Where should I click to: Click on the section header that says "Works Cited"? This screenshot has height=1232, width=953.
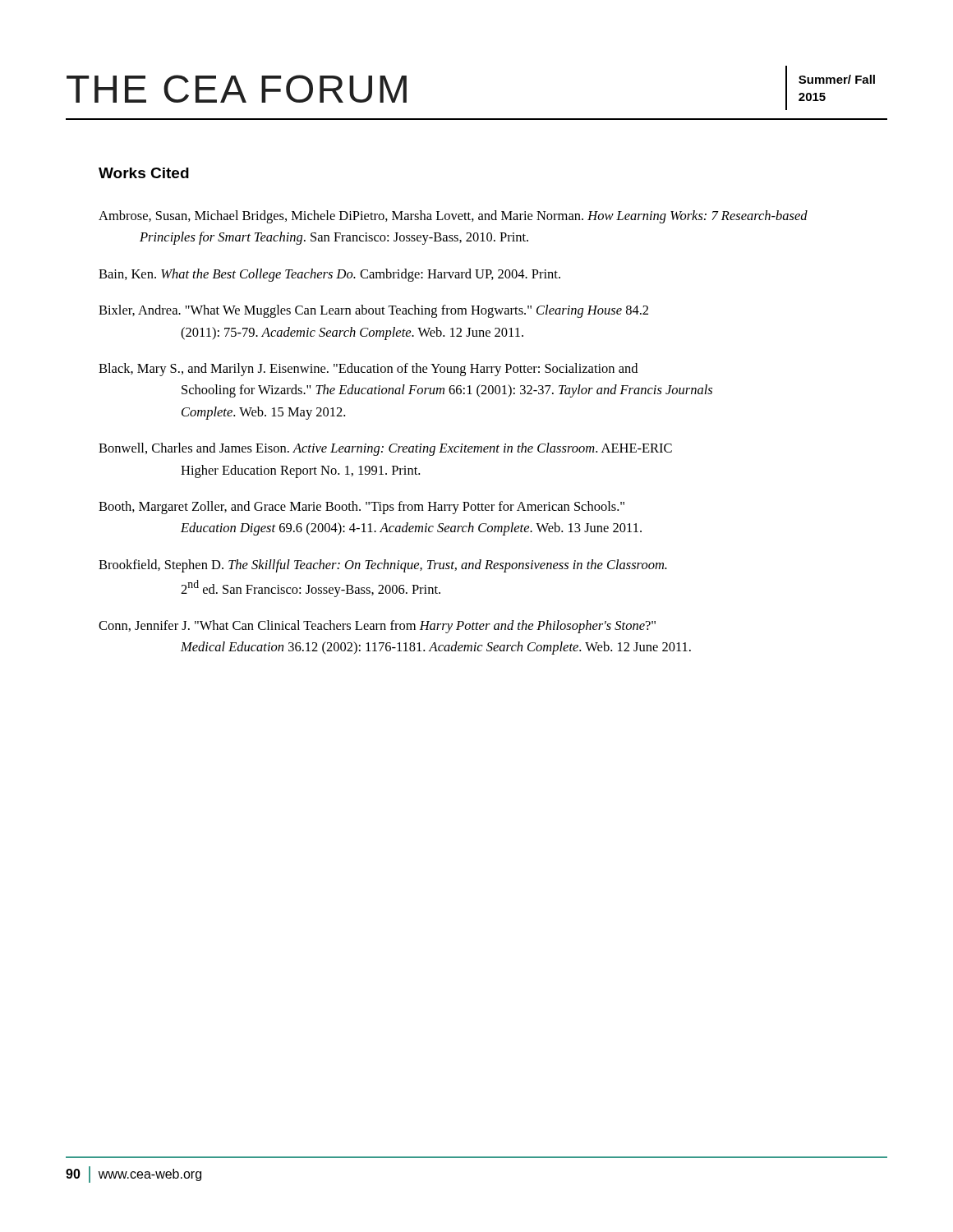coord(144,173)
